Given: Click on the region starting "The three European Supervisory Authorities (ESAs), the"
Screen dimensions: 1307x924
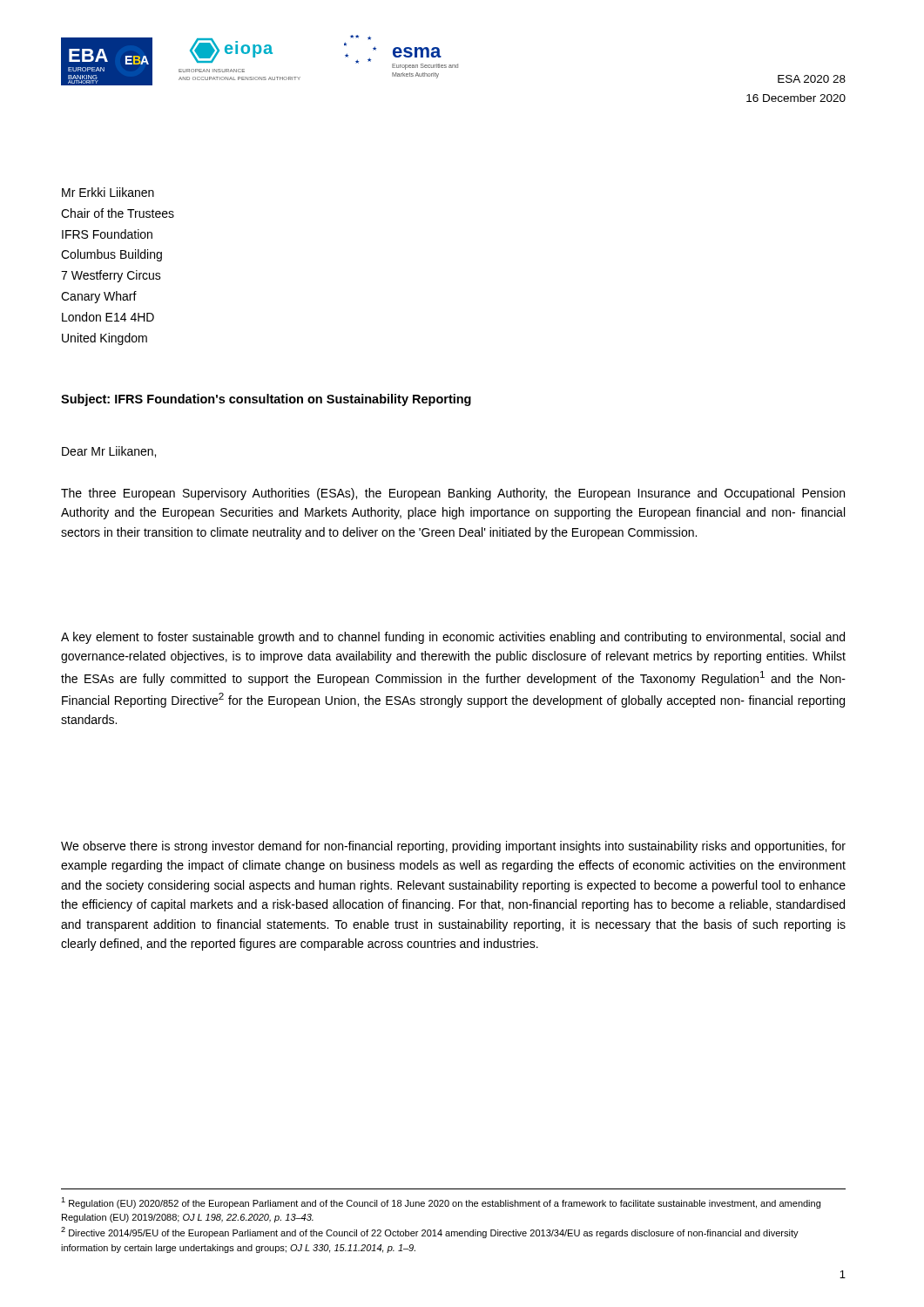Looking at the screenshot, I should 453,513.
